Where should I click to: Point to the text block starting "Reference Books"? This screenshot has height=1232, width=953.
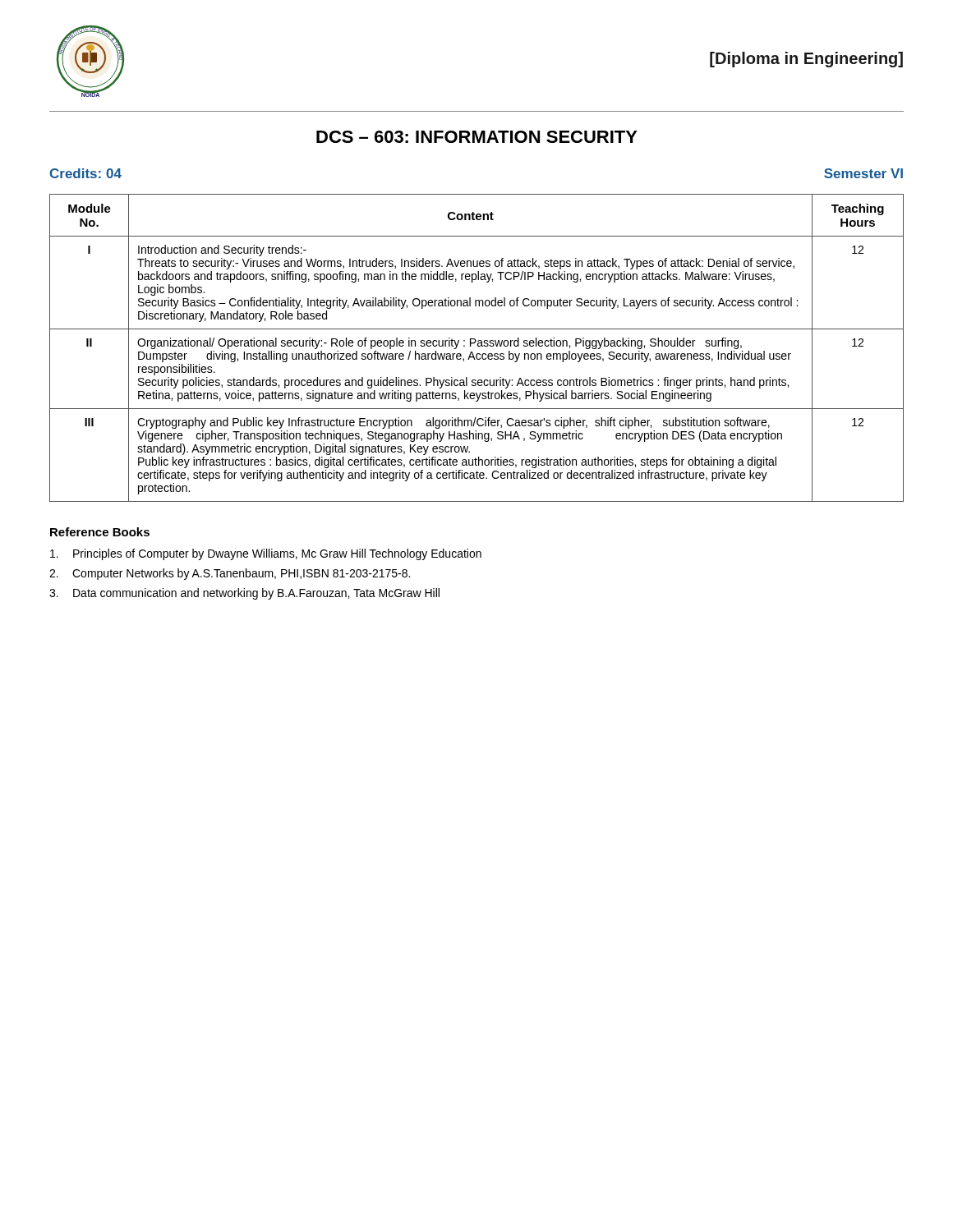point(100,532)
